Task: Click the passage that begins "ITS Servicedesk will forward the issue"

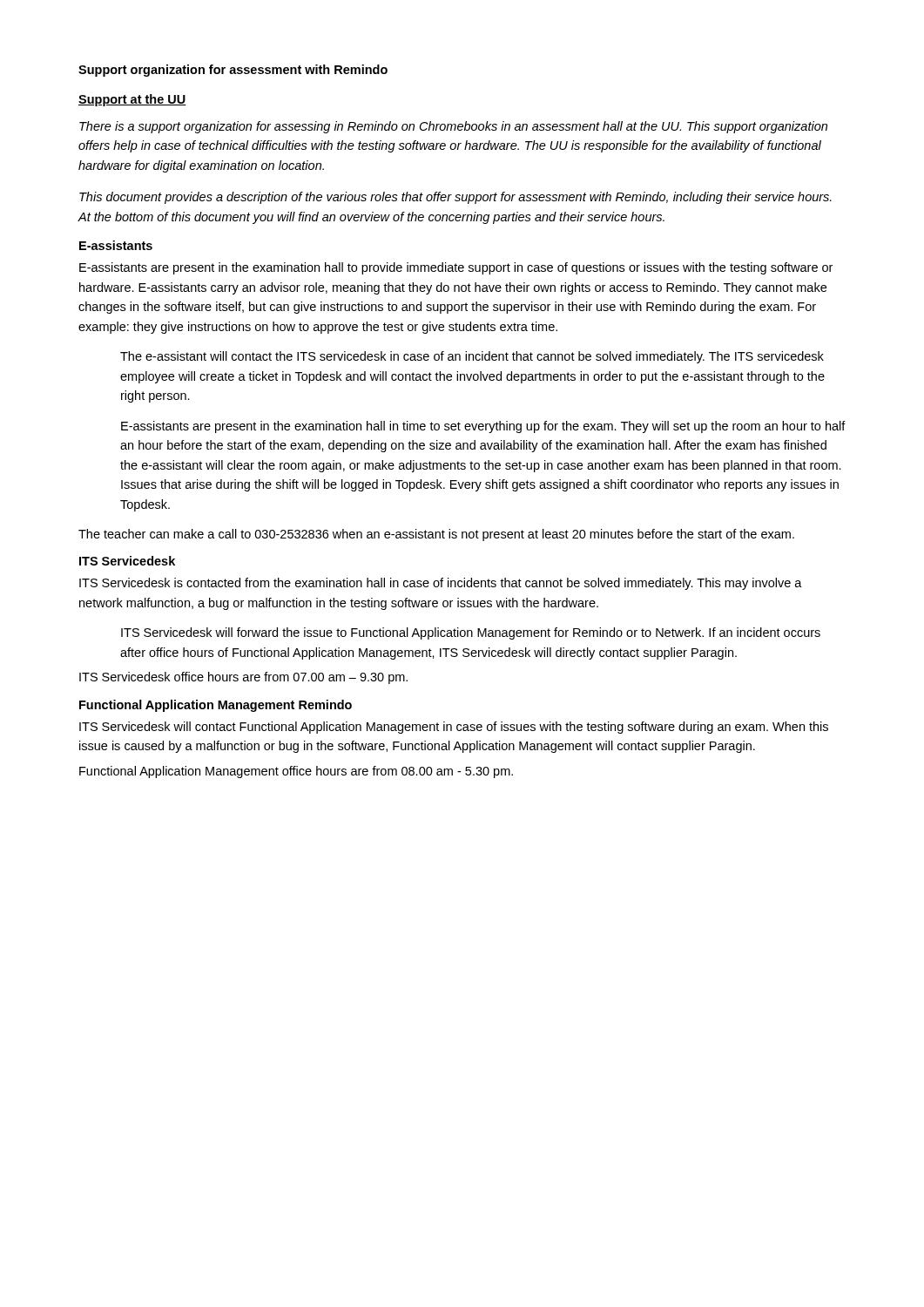Action: pos(470,643)
